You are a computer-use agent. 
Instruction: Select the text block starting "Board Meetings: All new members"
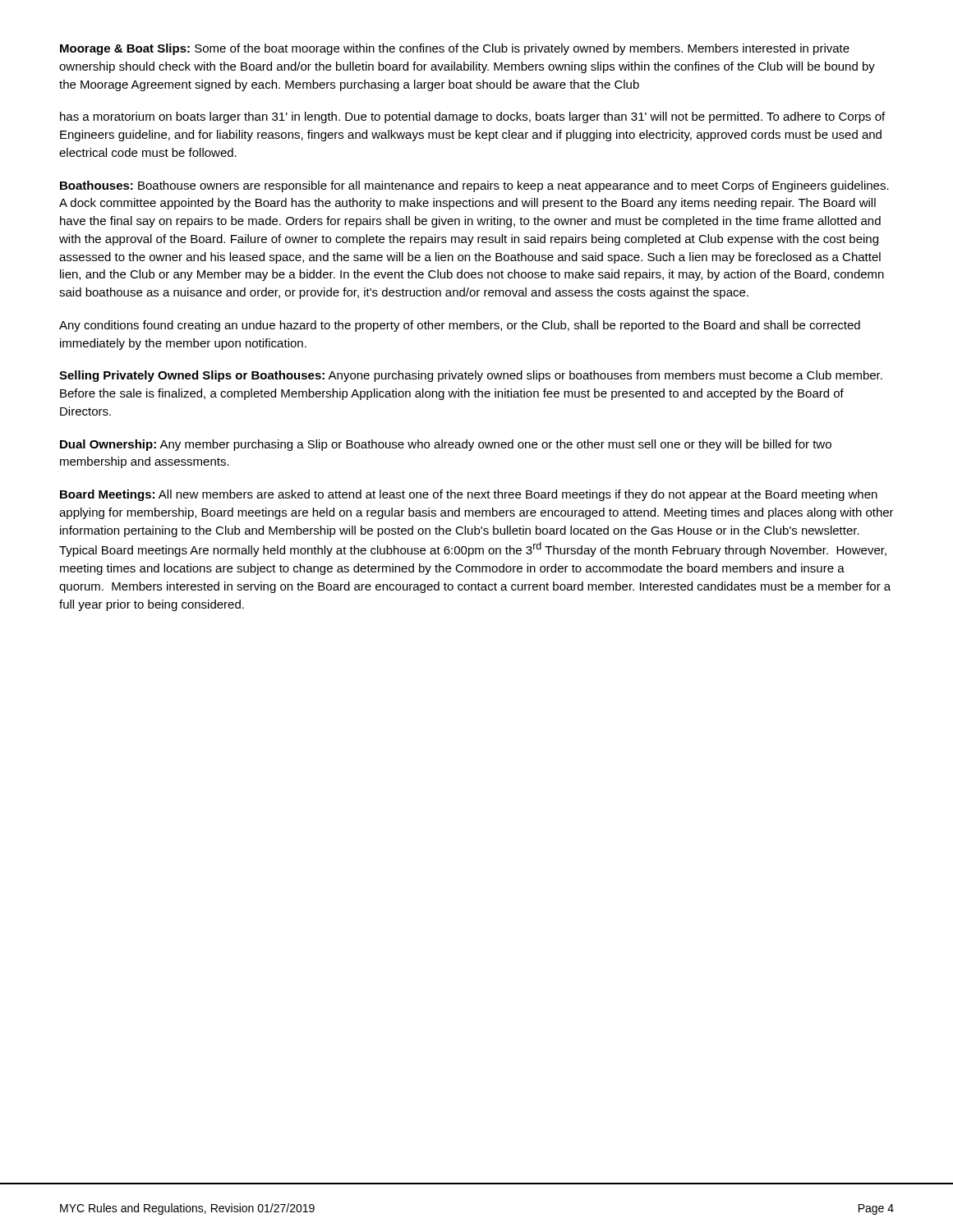tap(476, 549)
